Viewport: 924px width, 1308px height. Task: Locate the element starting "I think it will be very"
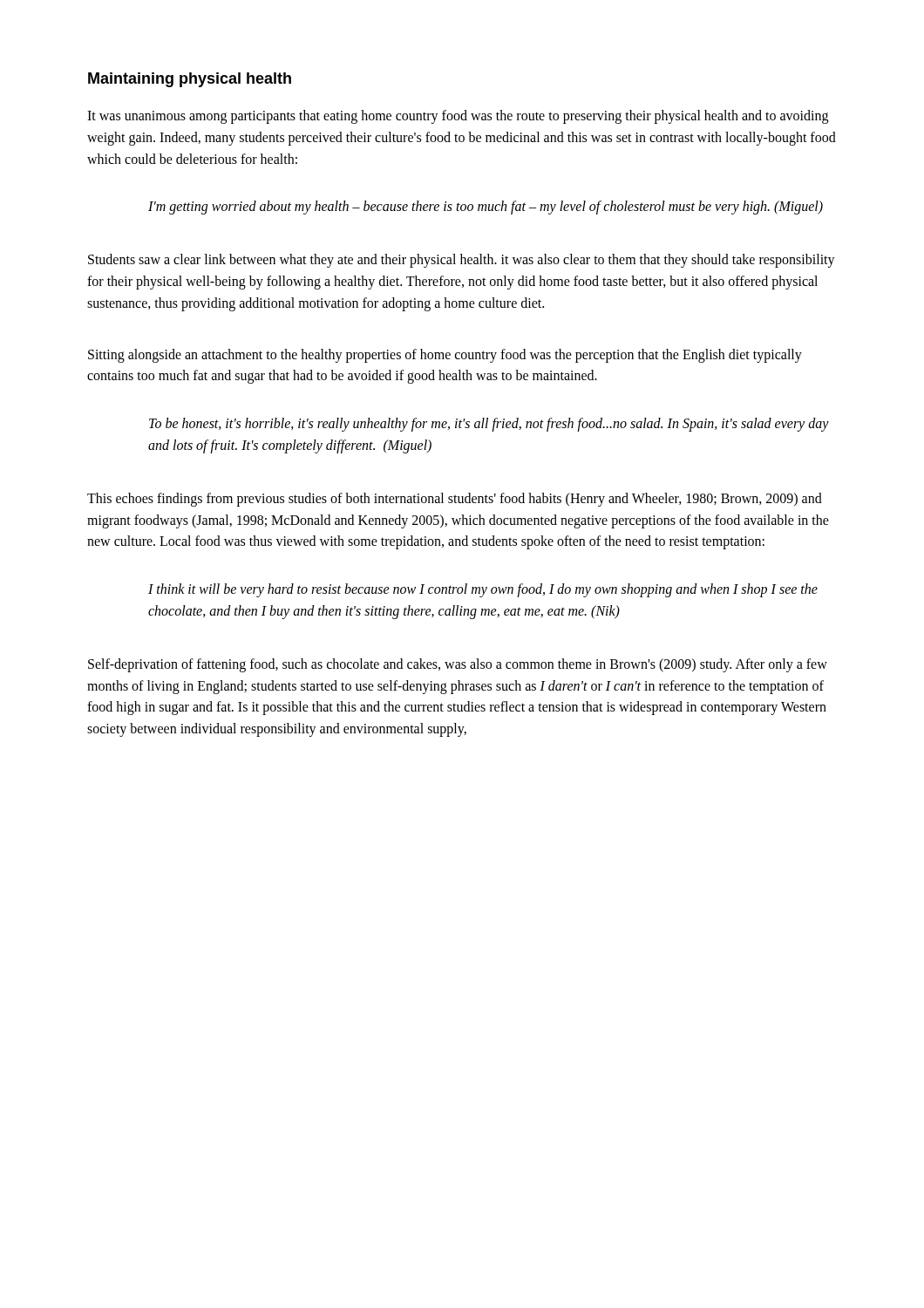[483, 600]
